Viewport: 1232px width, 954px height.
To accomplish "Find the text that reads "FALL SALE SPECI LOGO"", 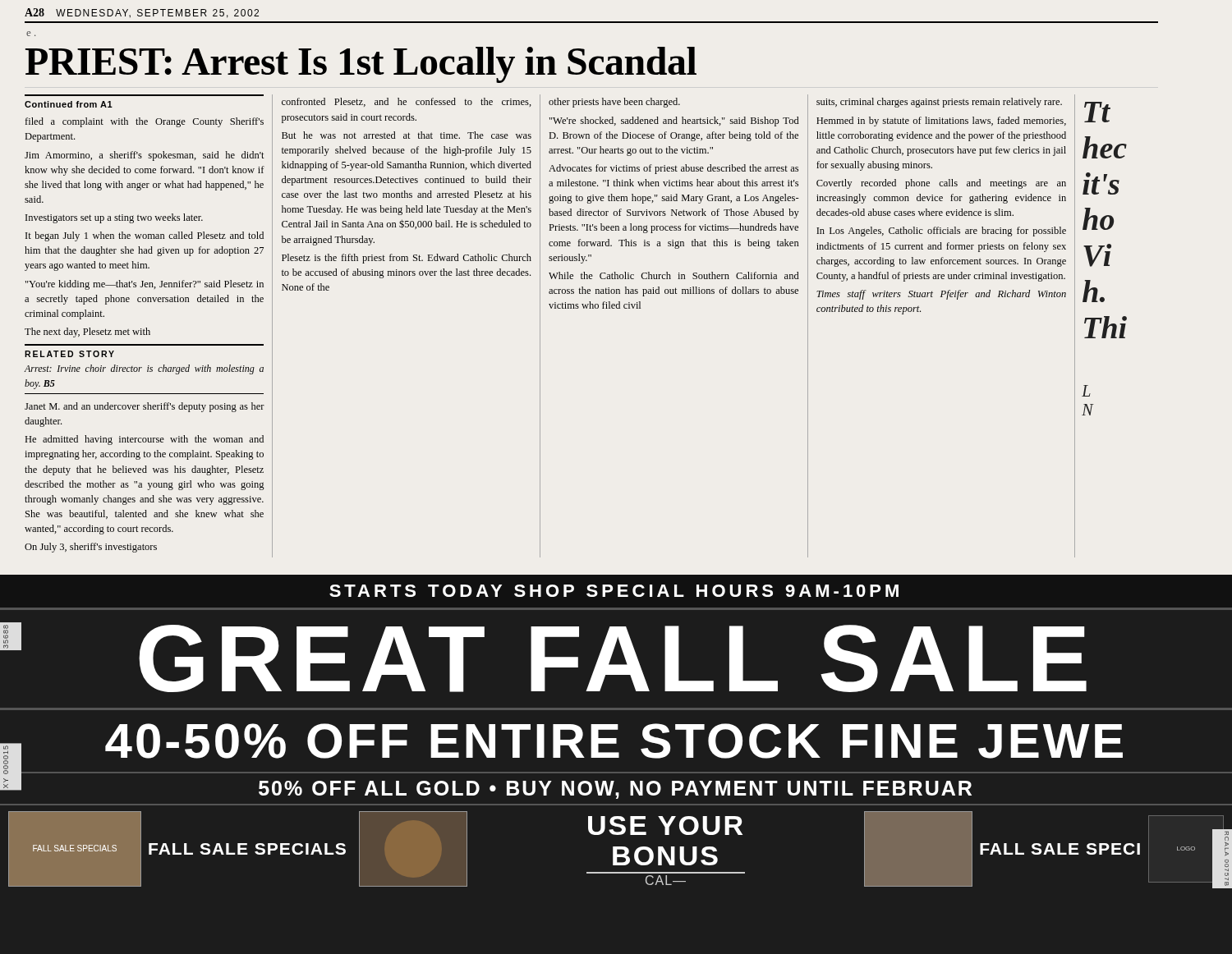I will tap(1044, 849).
